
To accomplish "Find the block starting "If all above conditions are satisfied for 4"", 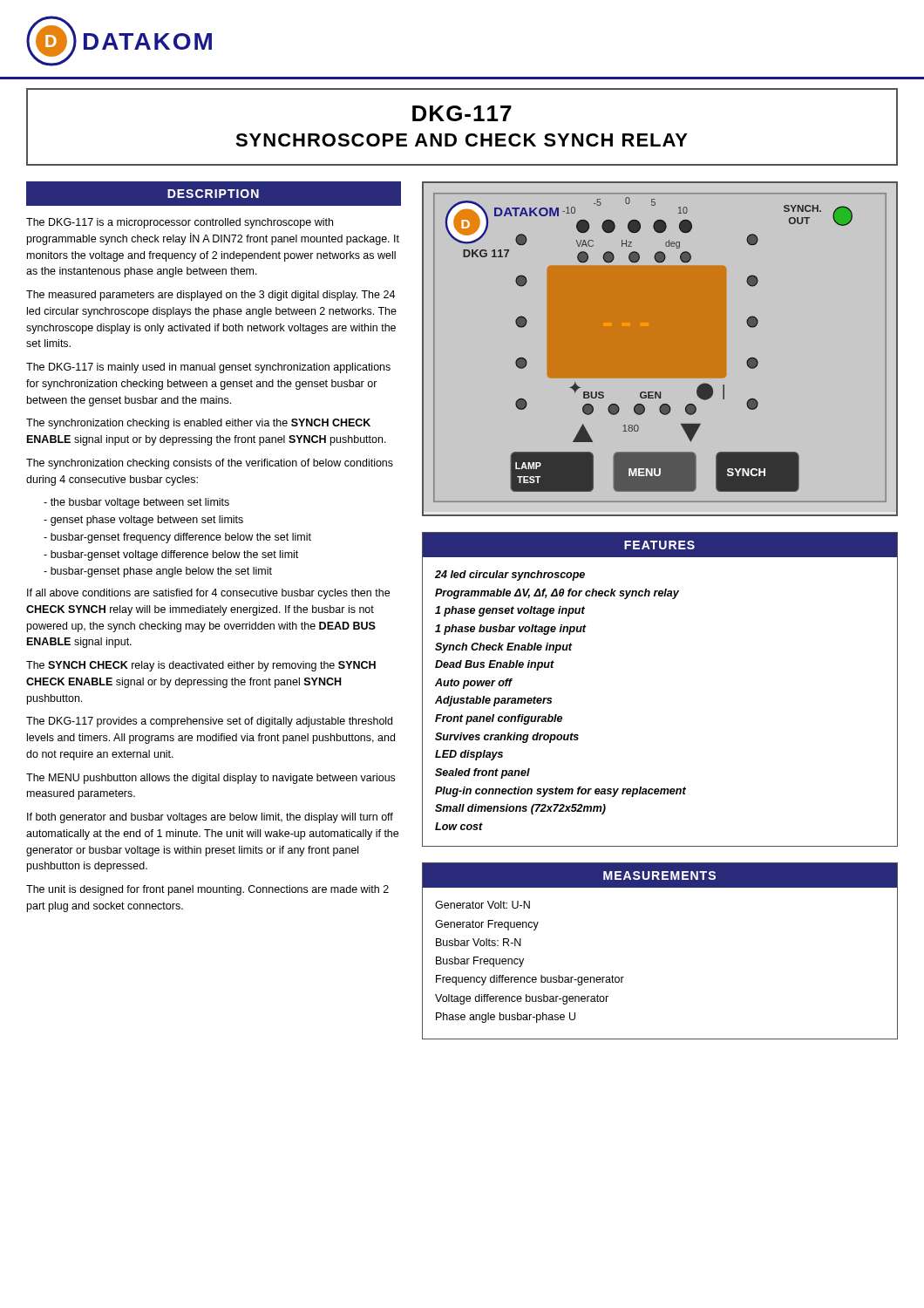I will tap(208, 618).
